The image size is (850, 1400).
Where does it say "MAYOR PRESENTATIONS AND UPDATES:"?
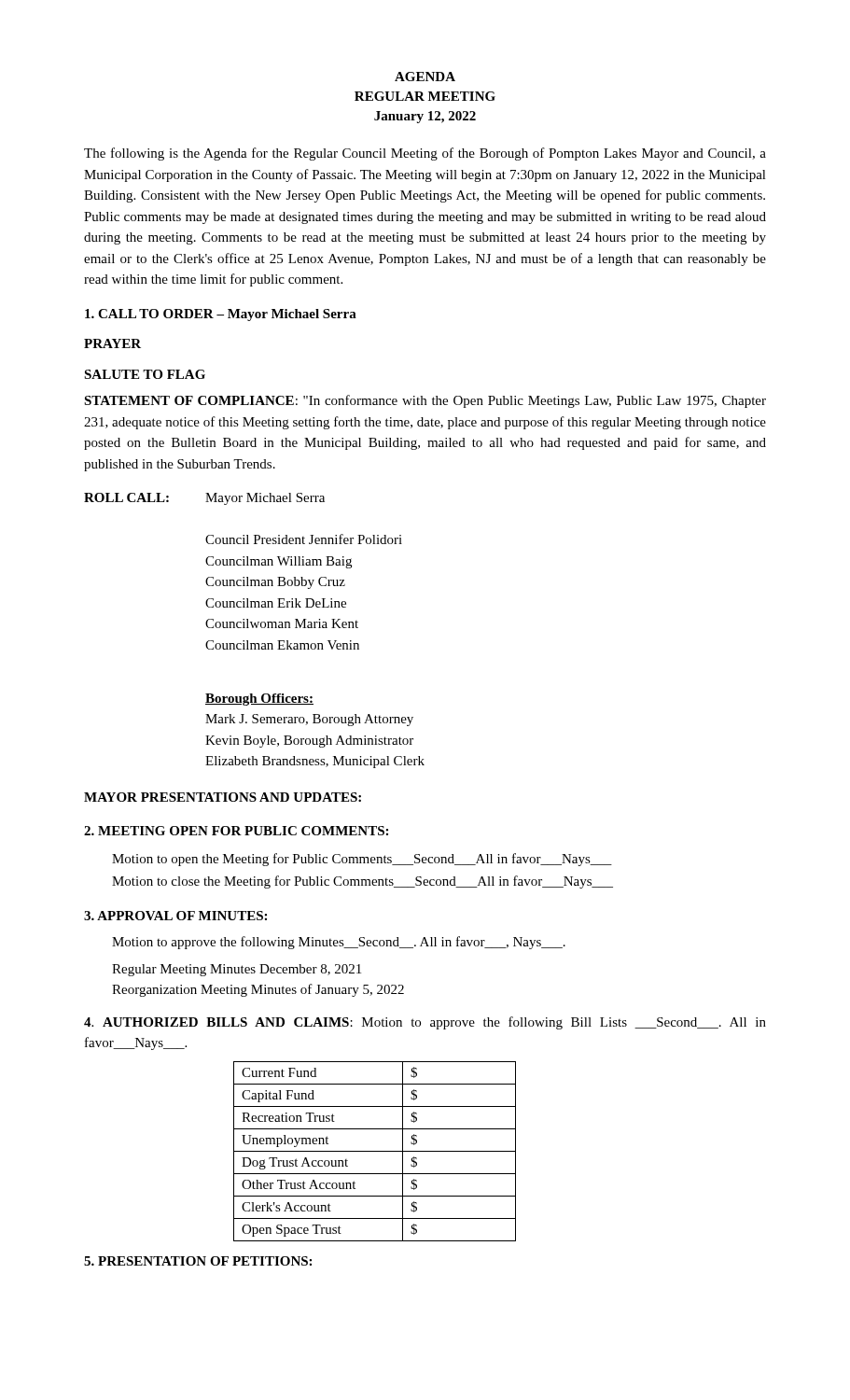pyautogui.click(x=223, y=797)
